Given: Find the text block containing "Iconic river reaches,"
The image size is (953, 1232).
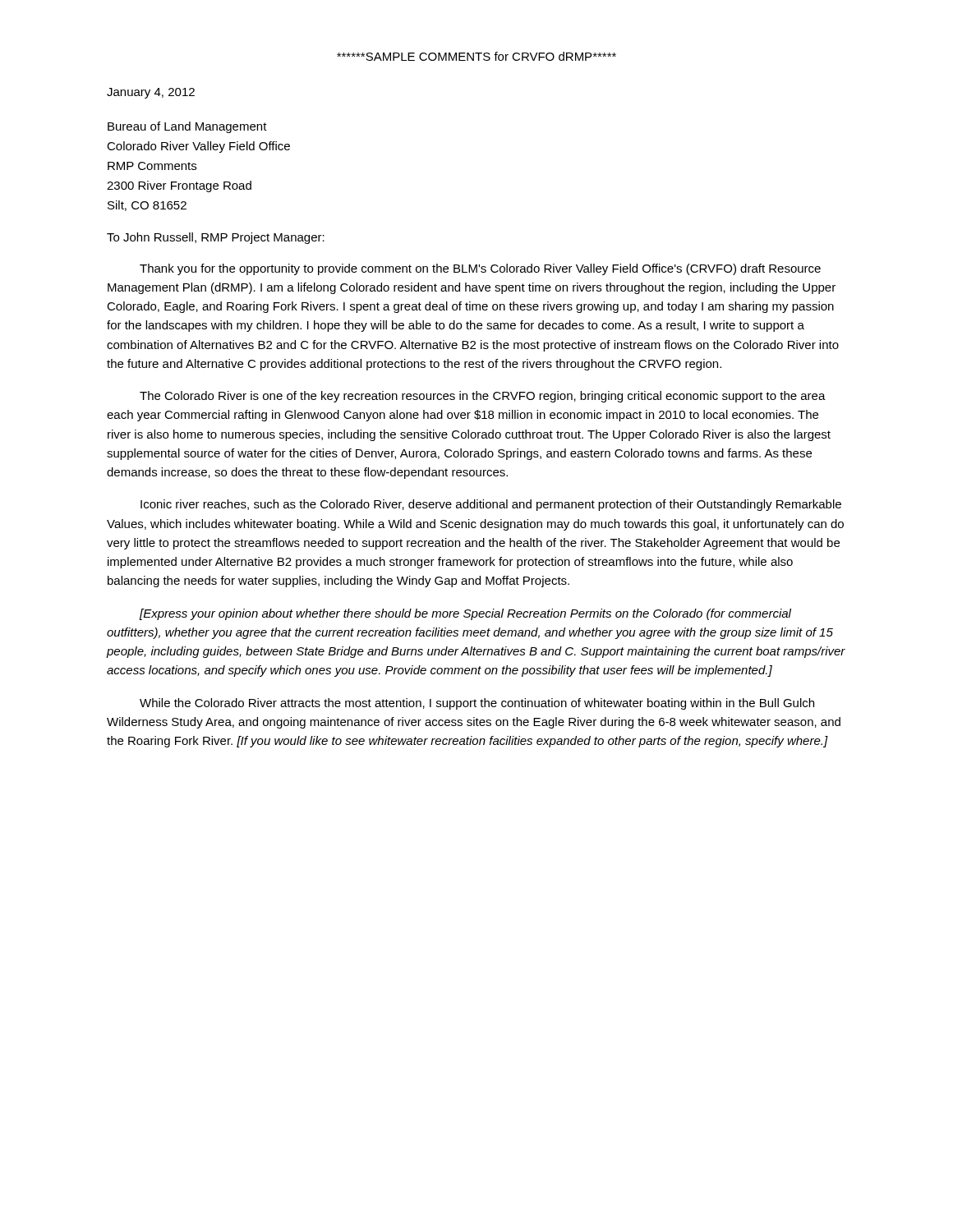Looking at the screenshot, I should 476,542.
